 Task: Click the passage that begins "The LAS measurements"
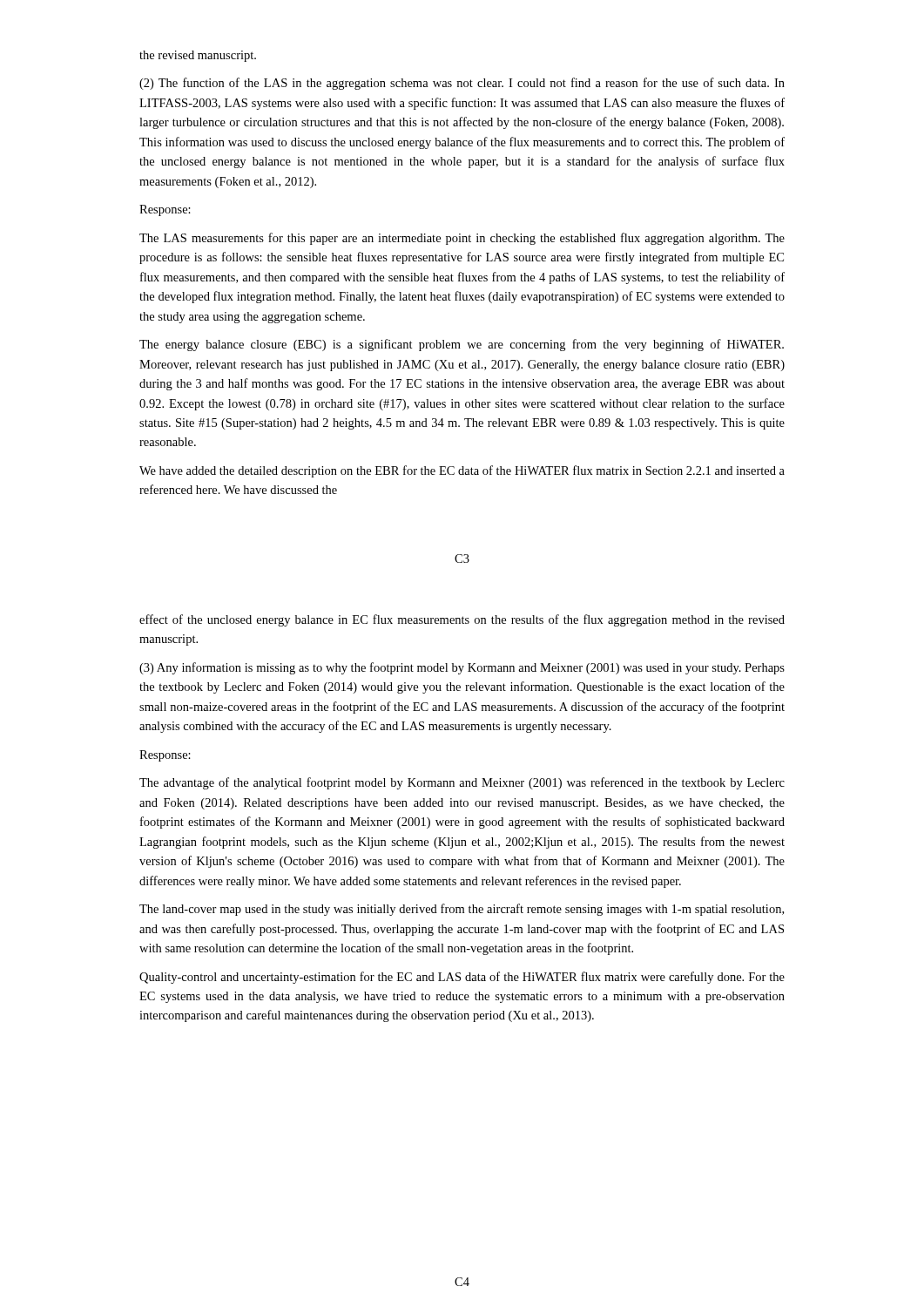[462, 277]
